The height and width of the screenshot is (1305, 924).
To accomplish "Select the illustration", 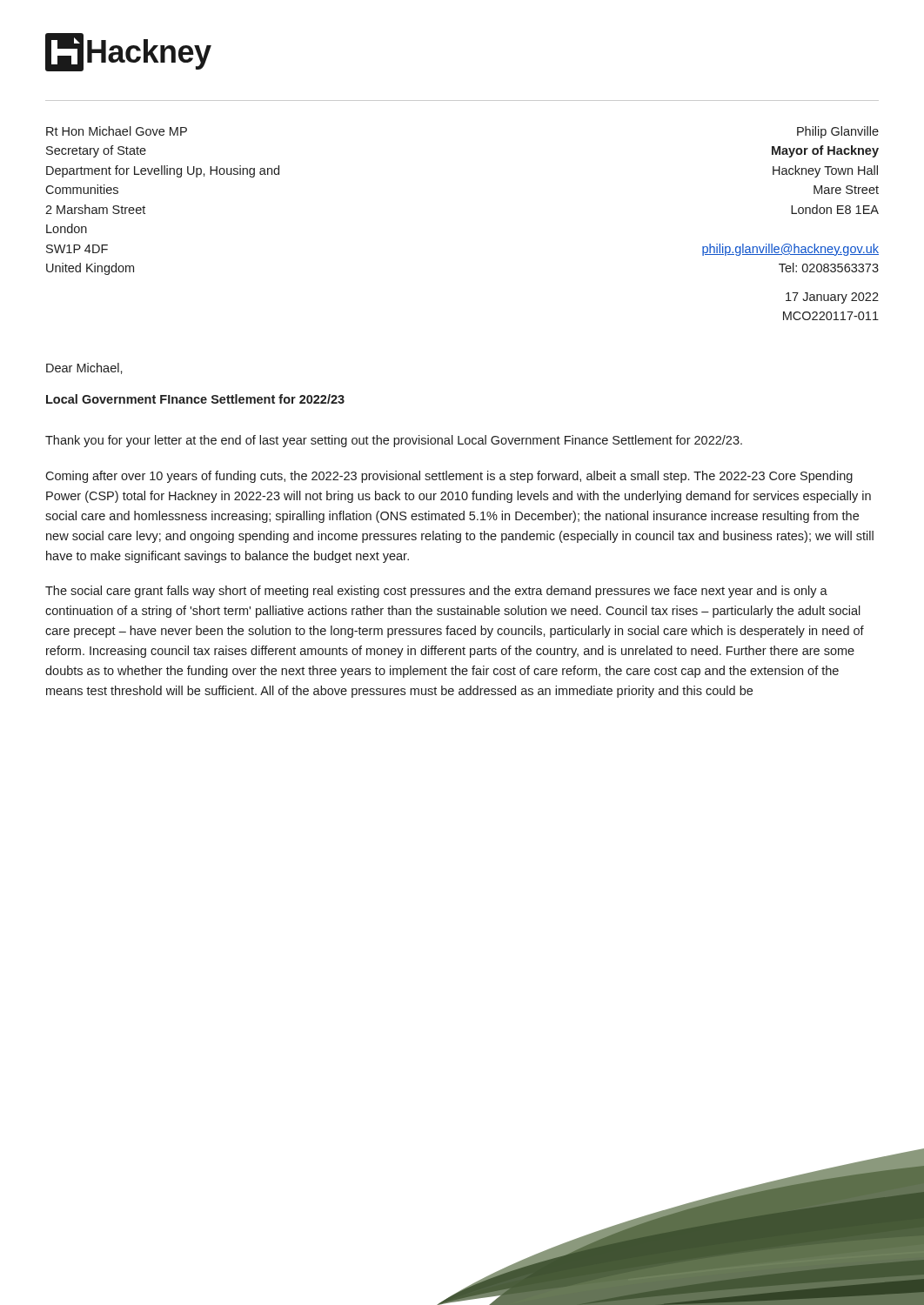I will tap(680, 1218).
